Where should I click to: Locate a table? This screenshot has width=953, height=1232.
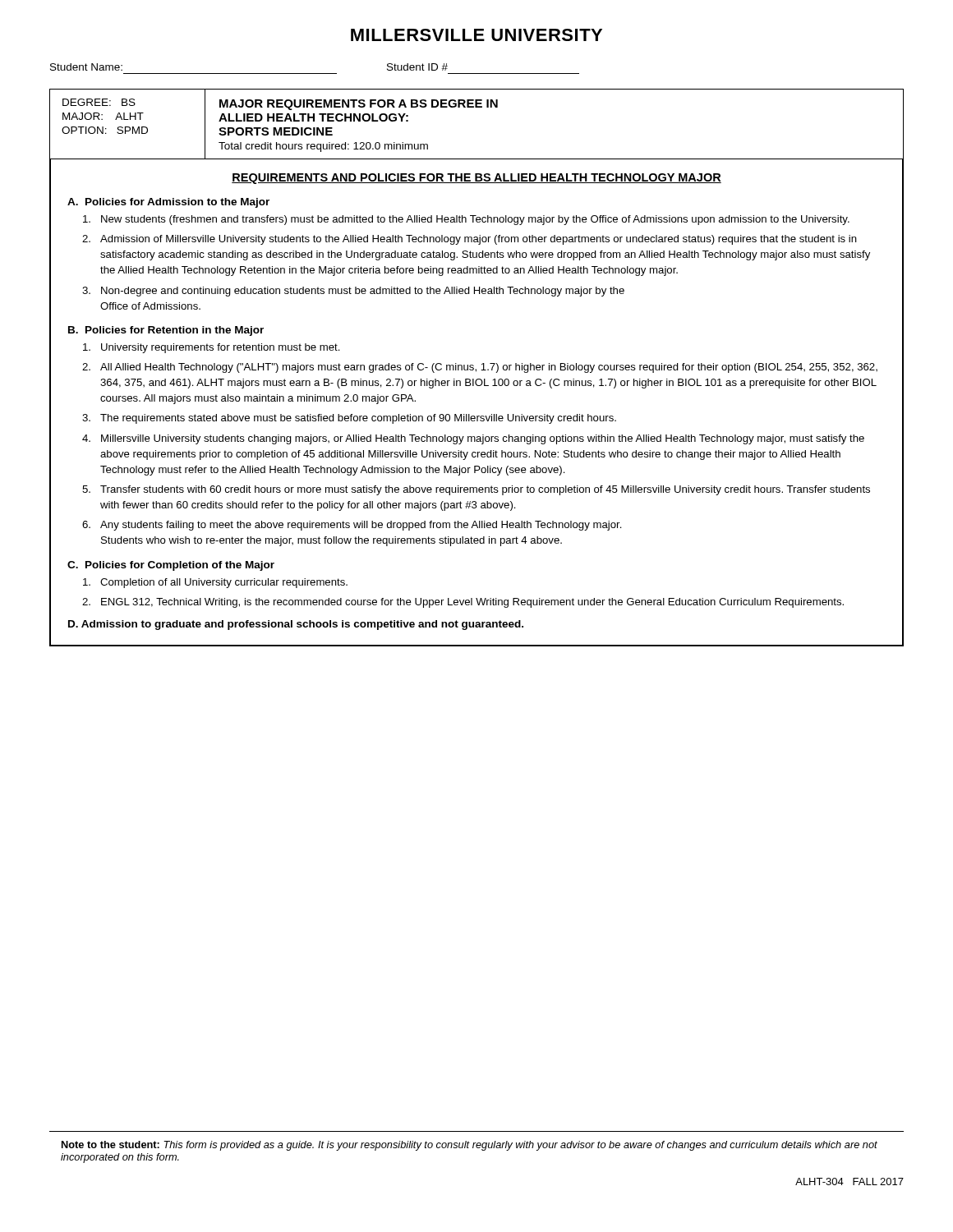point(476,124)
